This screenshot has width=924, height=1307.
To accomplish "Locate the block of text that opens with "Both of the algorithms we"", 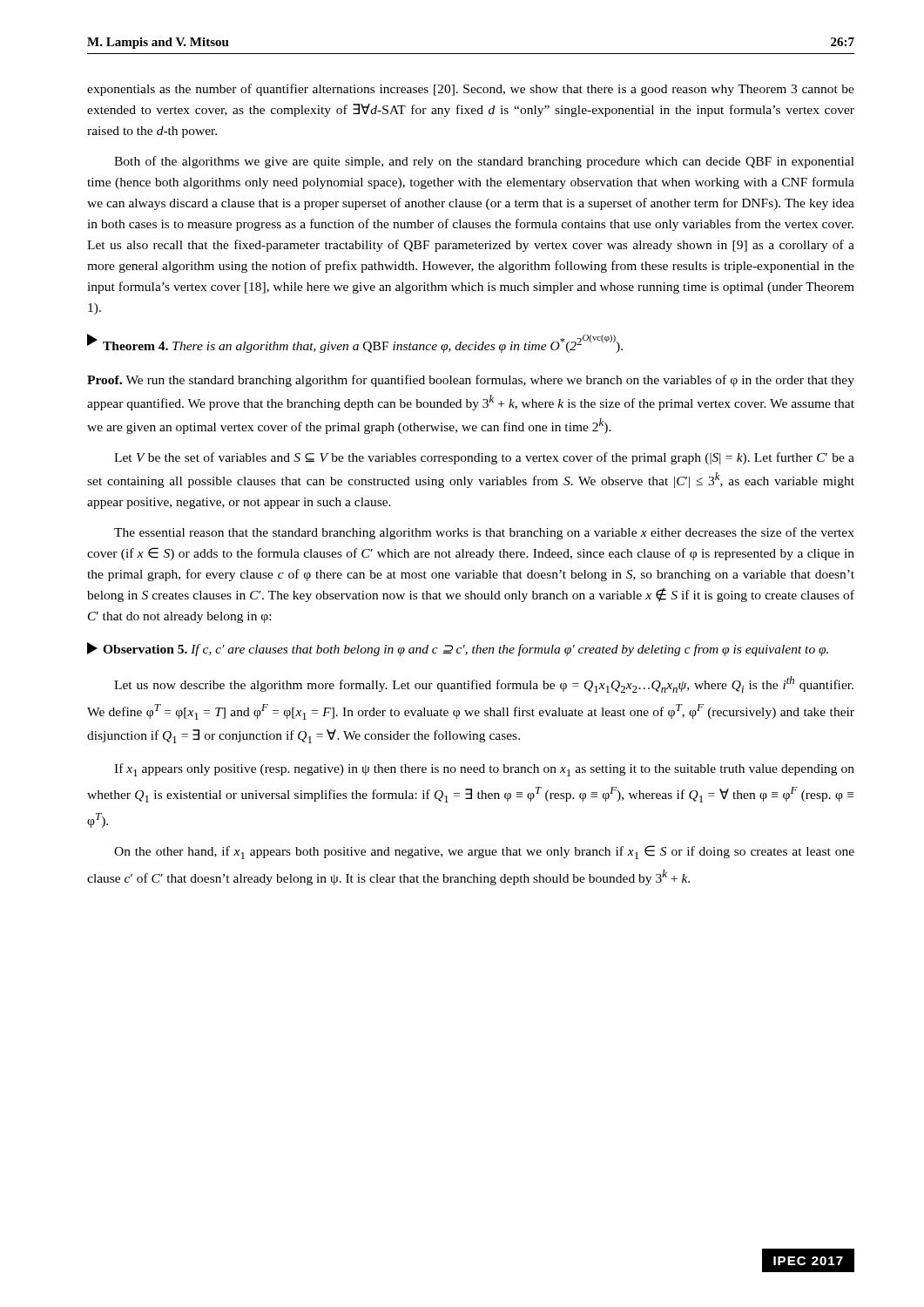I will coord(471,234).
